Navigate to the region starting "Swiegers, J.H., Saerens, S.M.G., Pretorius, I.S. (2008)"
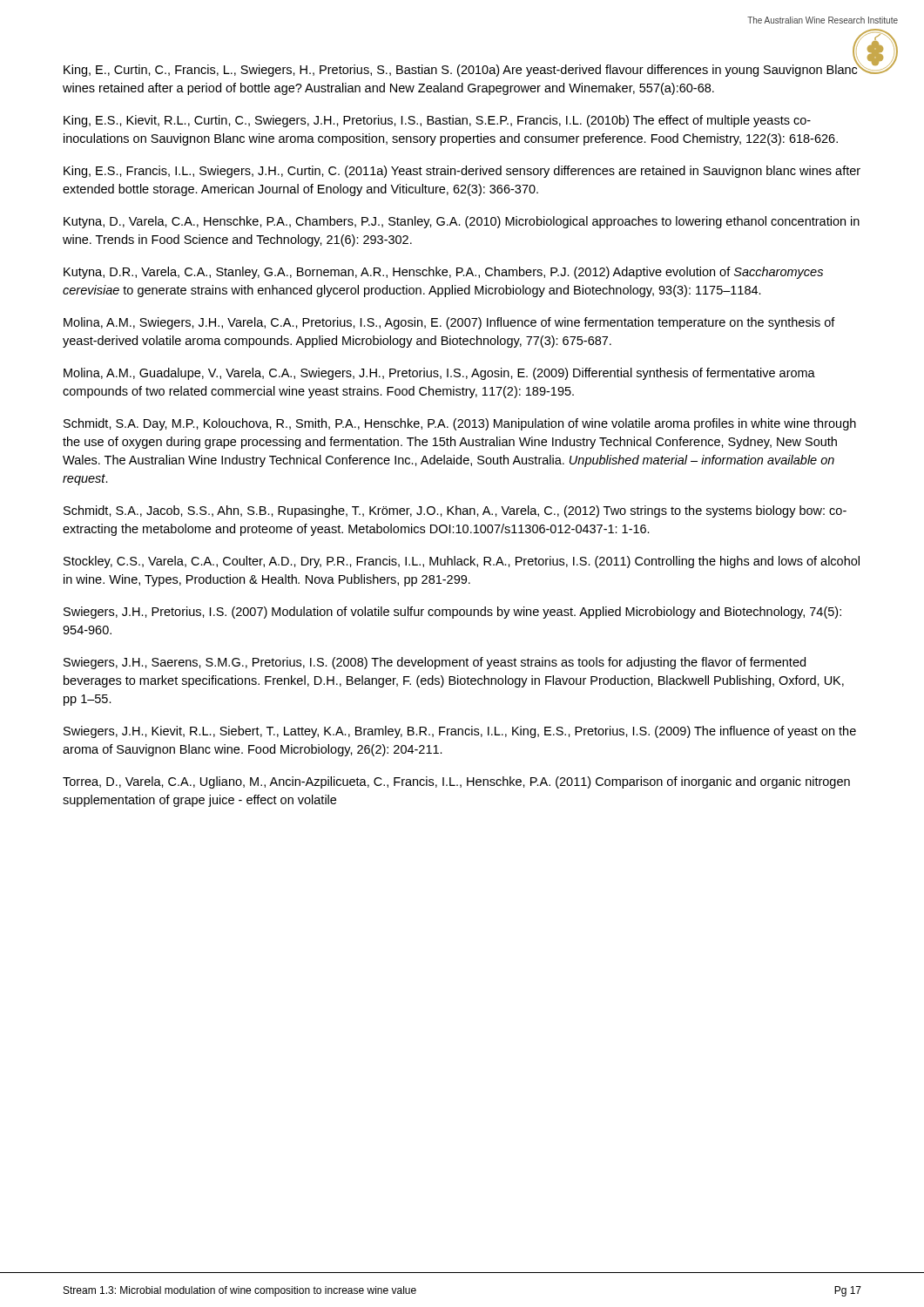The image size is (924, 1307). tap(454, 681)
